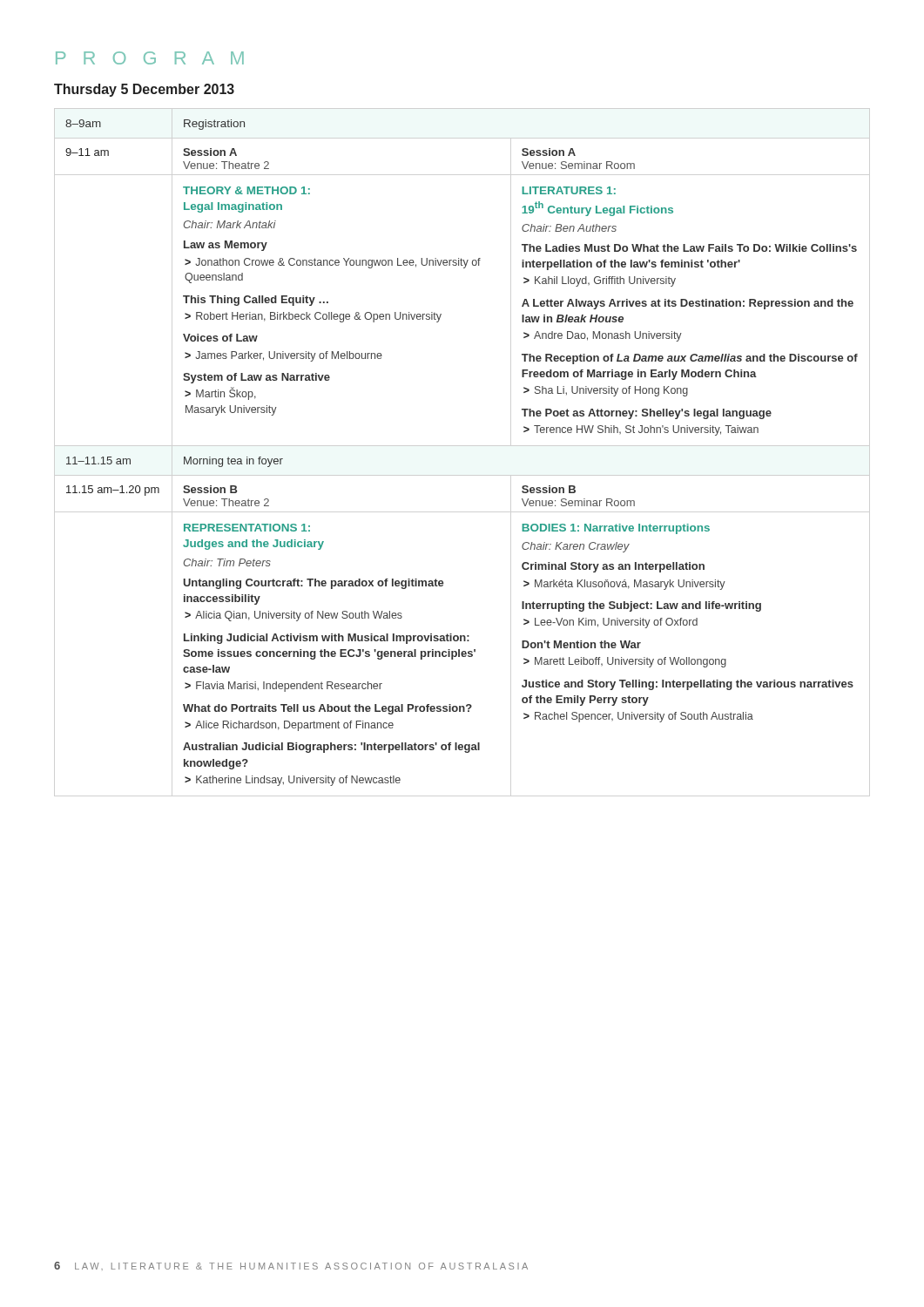Locate the section header containing "Thursday 5 December 2013"
The image size is (924, 1307).
click(144, 90)
